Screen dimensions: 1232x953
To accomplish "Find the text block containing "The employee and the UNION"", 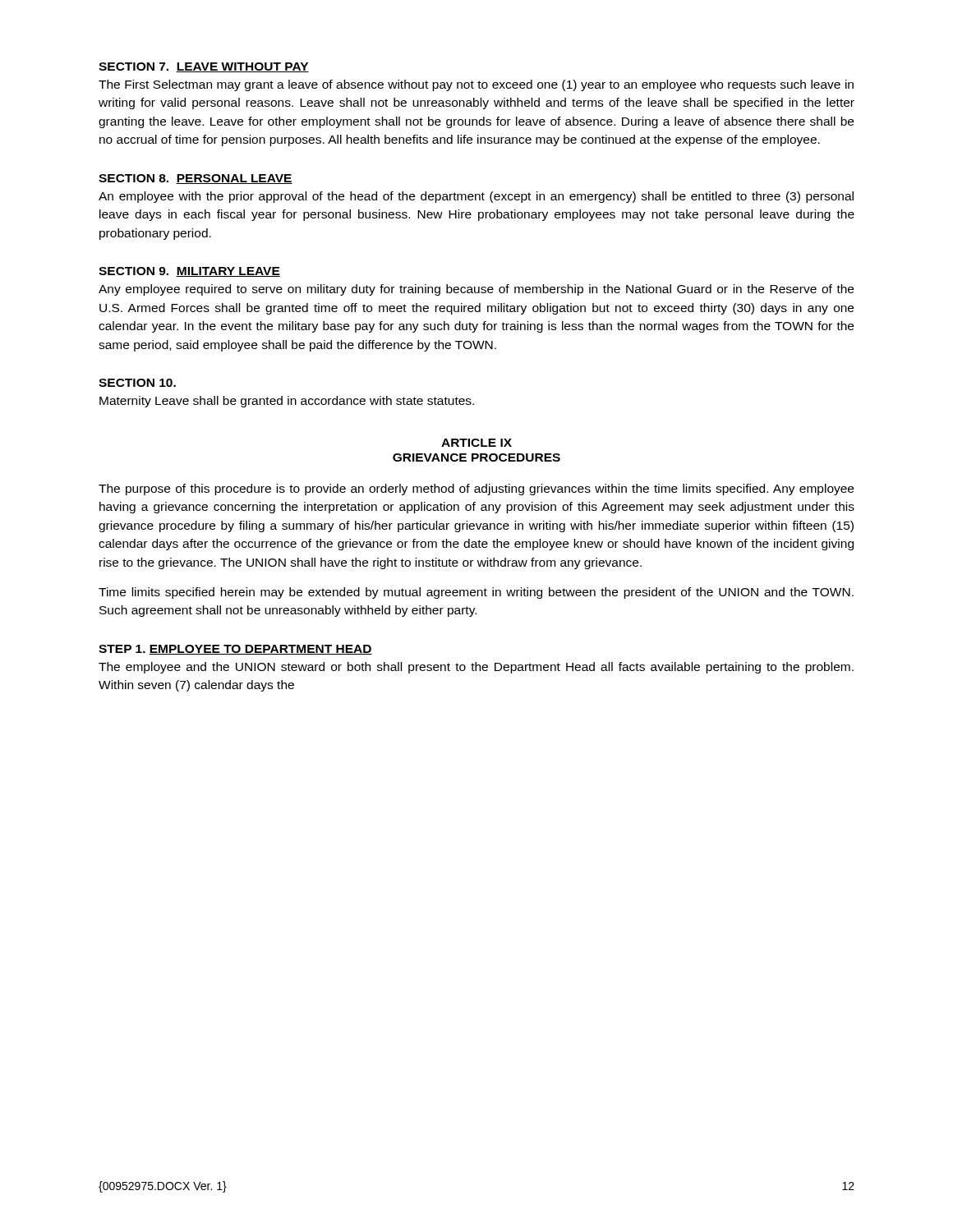I will pyautogui.click(x=476, y=676).
